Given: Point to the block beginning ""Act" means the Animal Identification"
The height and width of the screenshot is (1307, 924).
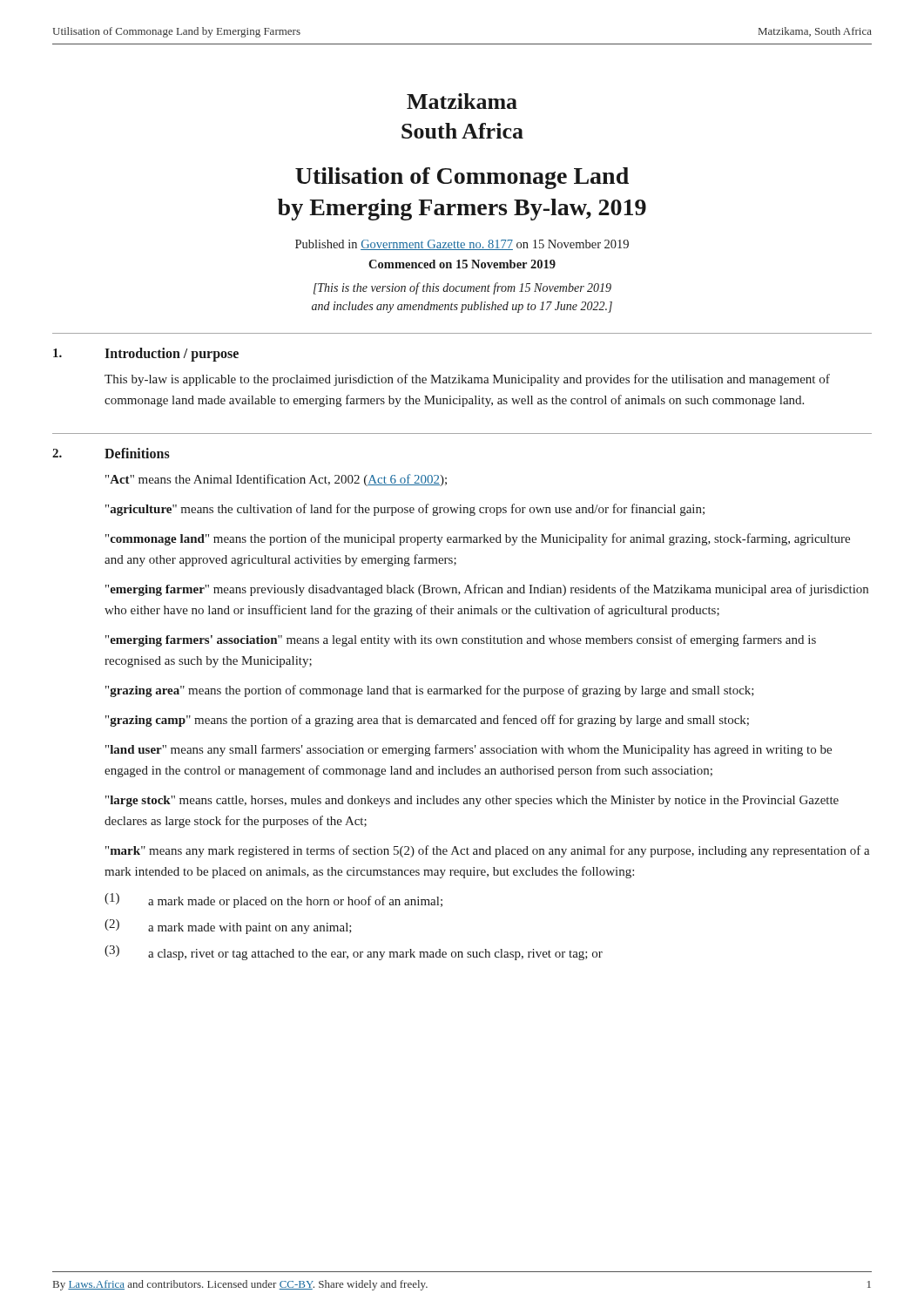Looking at the screenshot, I should [276, 480].
